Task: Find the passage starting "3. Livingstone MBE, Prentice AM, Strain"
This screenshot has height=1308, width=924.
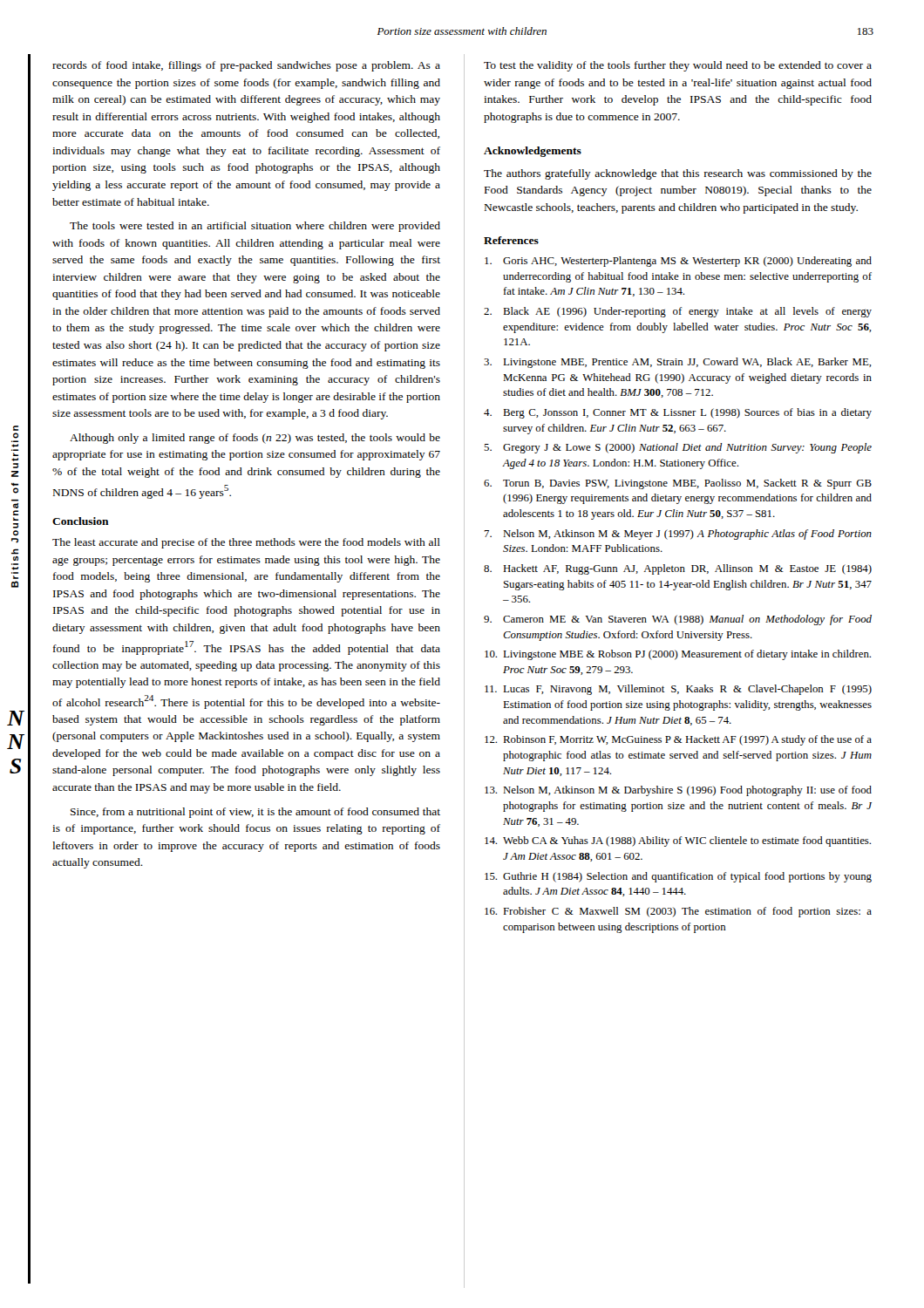Action: coord(678,378)
